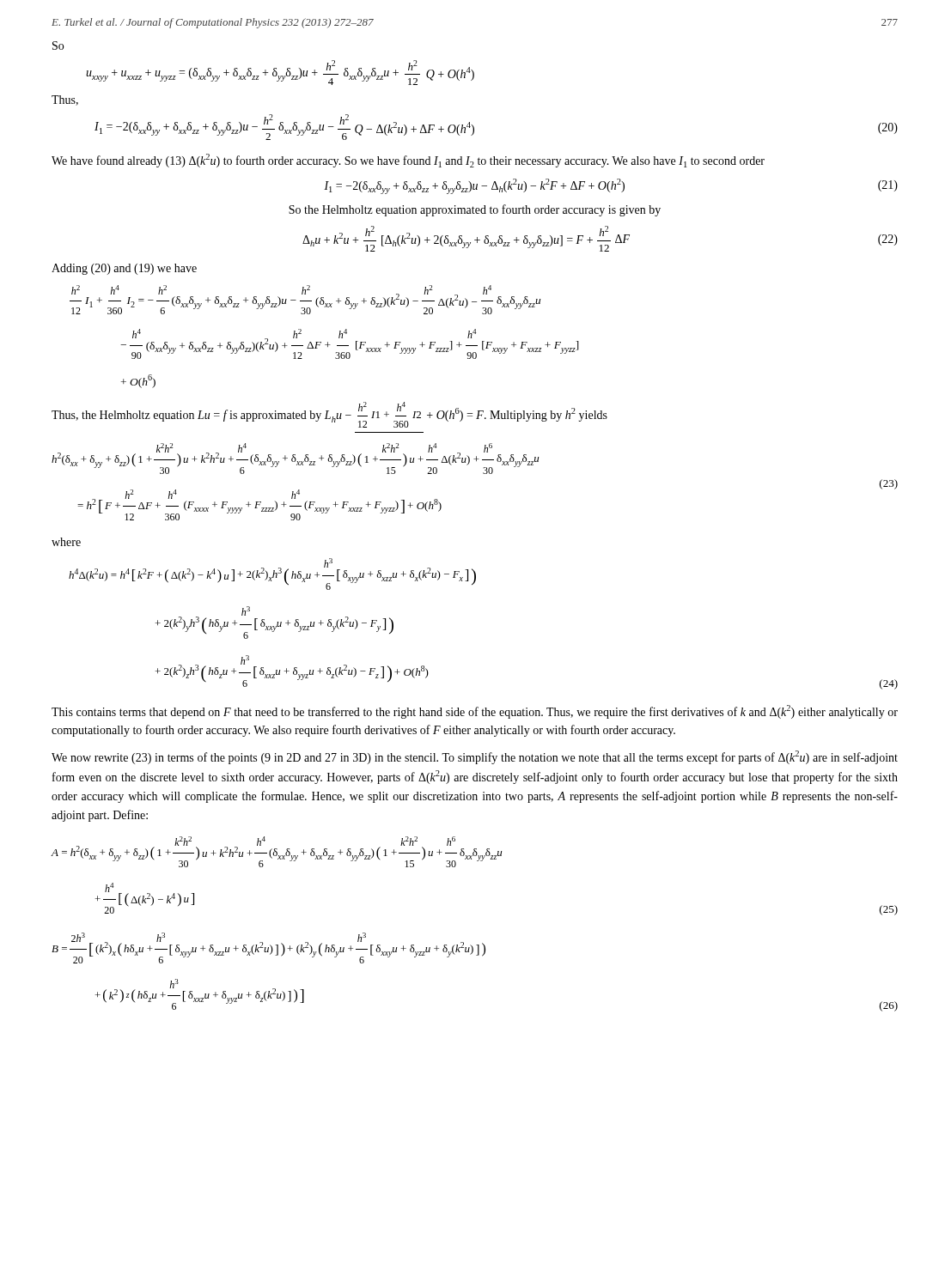Point to the block beginning "This contains terms that depend"

pyautogui.click(x=475, y=720)
